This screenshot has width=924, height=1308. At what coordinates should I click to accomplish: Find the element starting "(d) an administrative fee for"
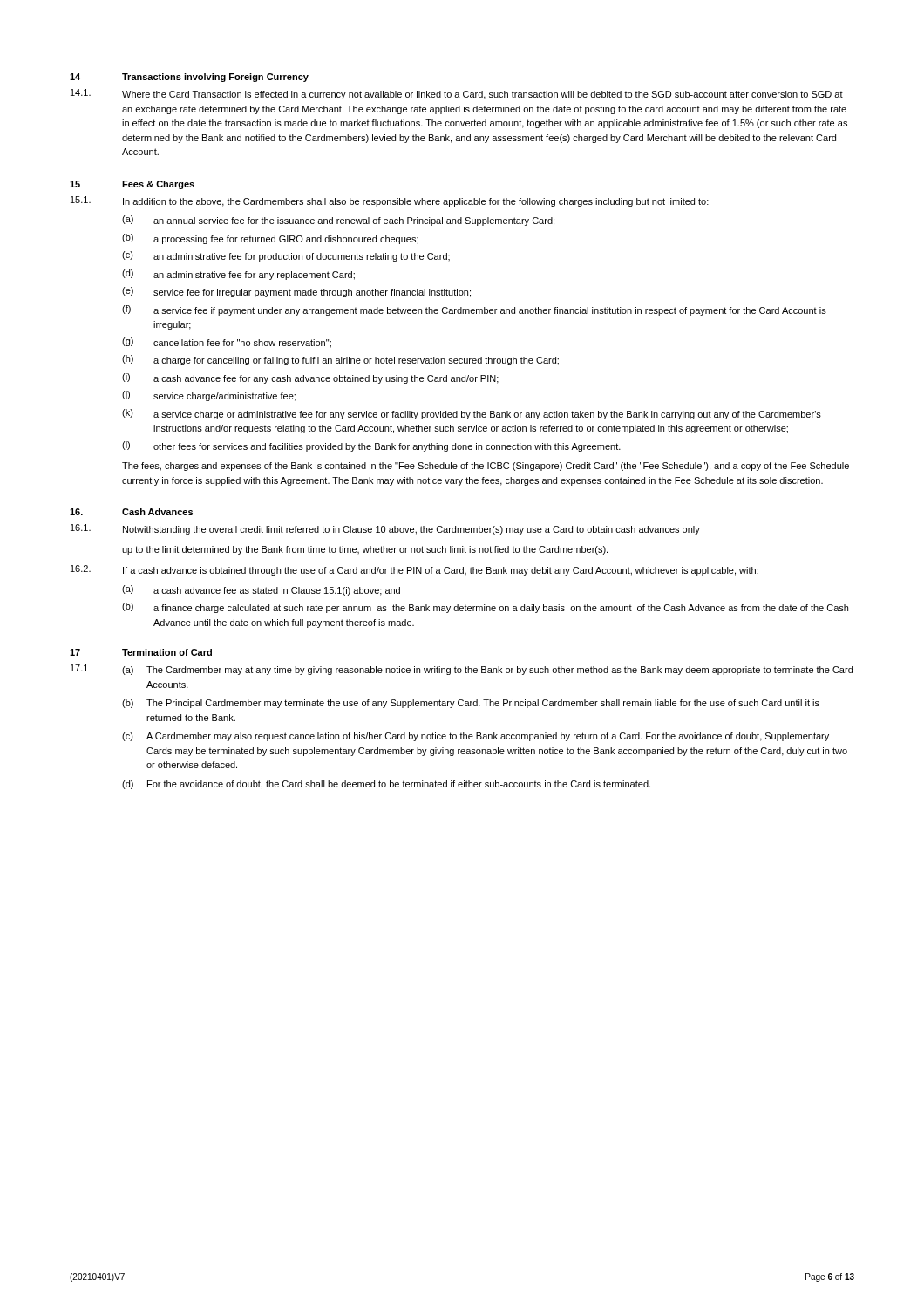tap(238, 275)
